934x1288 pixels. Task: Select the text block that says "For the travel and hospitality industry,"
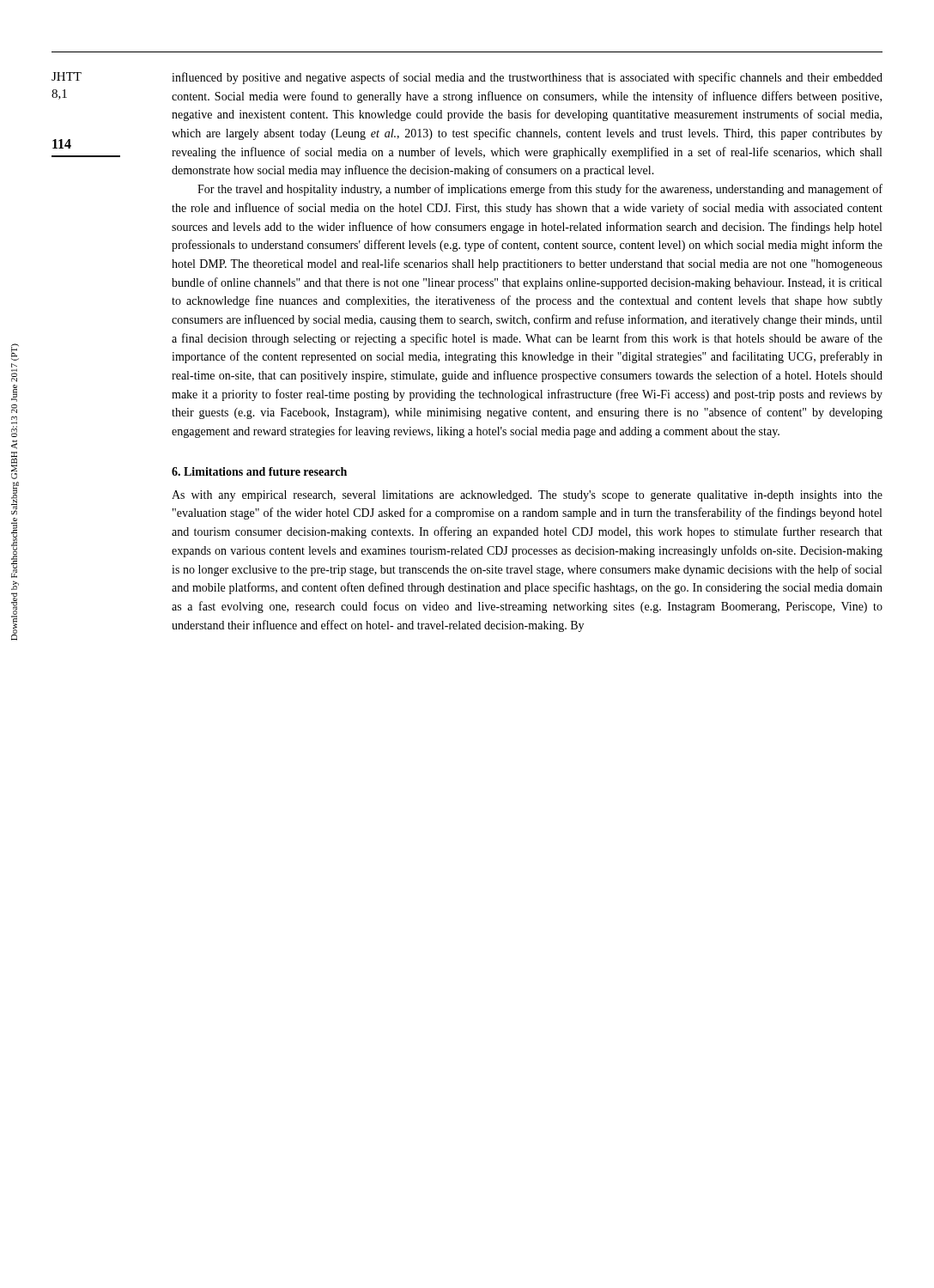pyautogui.click(x=527, y=311)
